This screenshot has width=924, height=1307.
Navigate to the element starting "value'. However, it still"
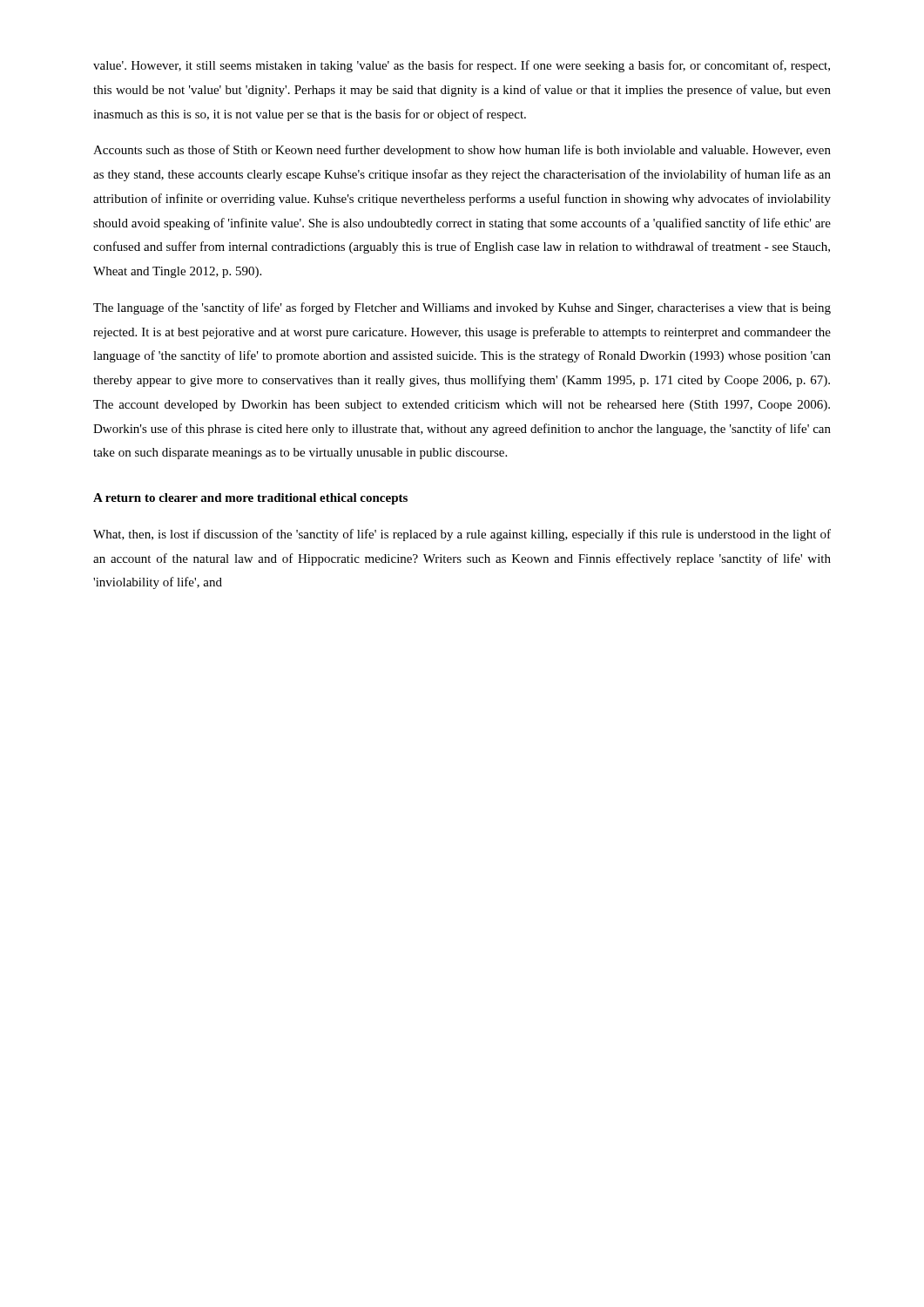tap(462, 90)
